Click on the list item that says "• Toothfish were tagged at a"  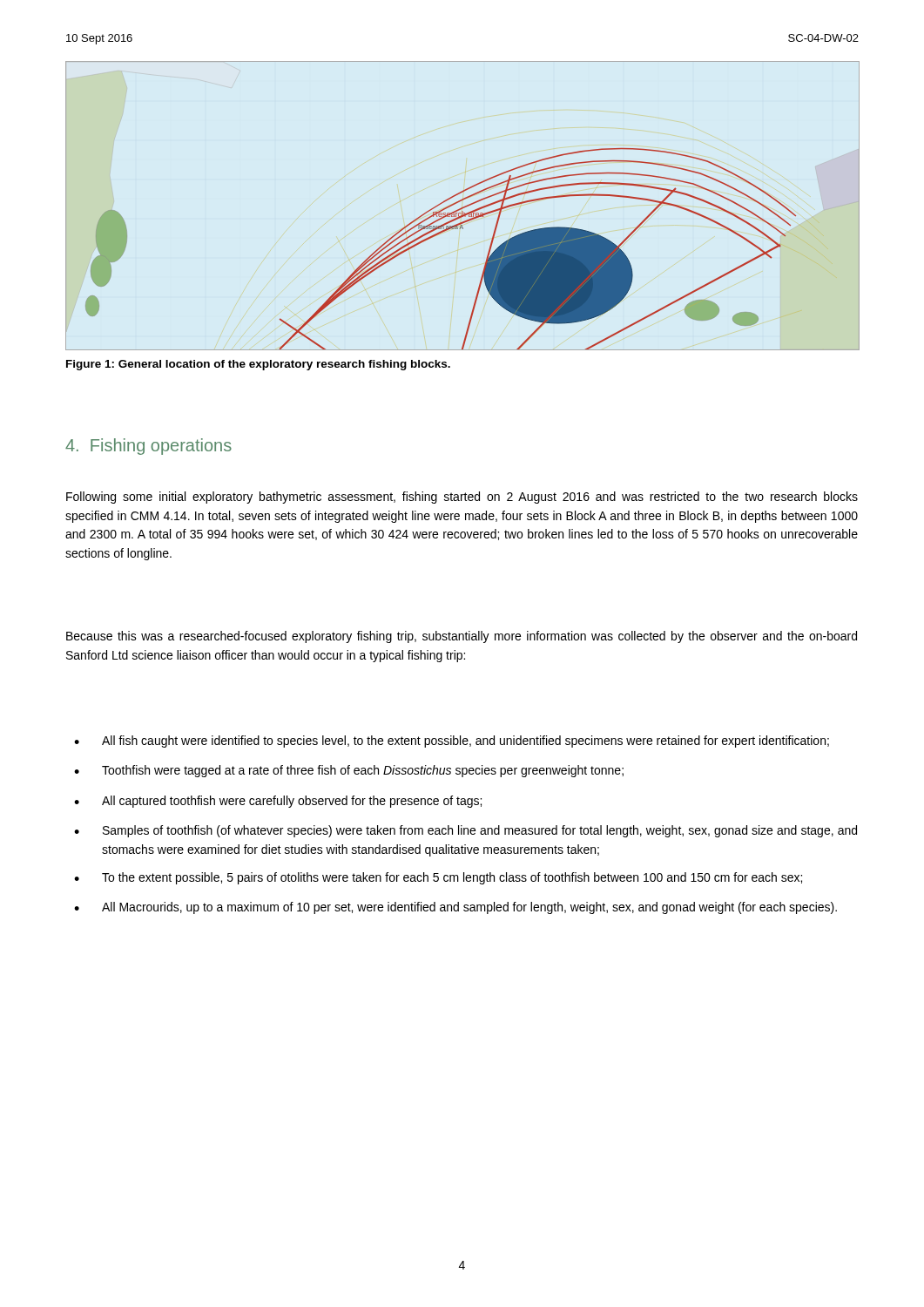[x=462, y=773]
